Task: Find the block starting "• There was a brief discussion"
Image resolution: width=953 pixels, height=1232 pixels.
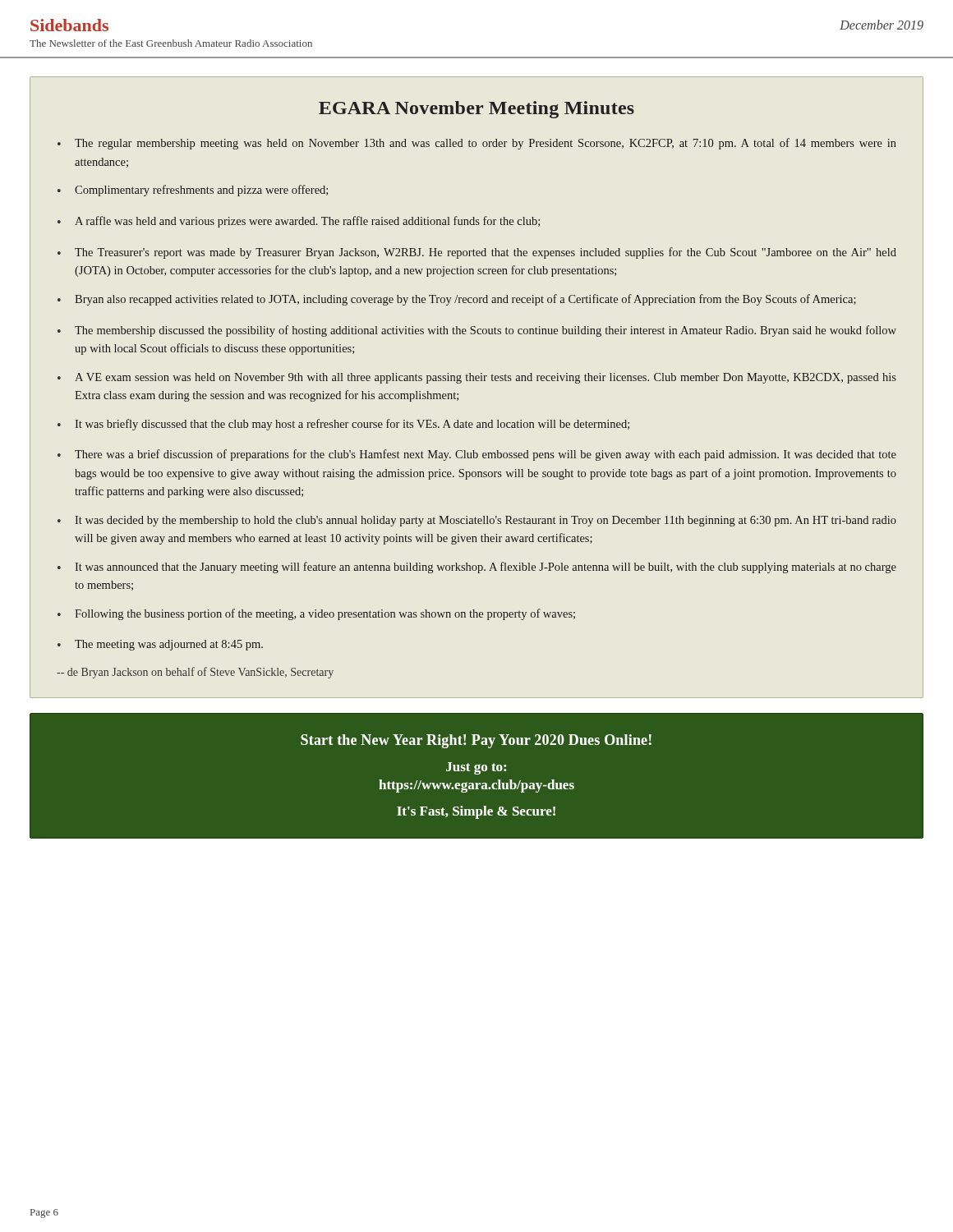Action: (x=476, y=473)
